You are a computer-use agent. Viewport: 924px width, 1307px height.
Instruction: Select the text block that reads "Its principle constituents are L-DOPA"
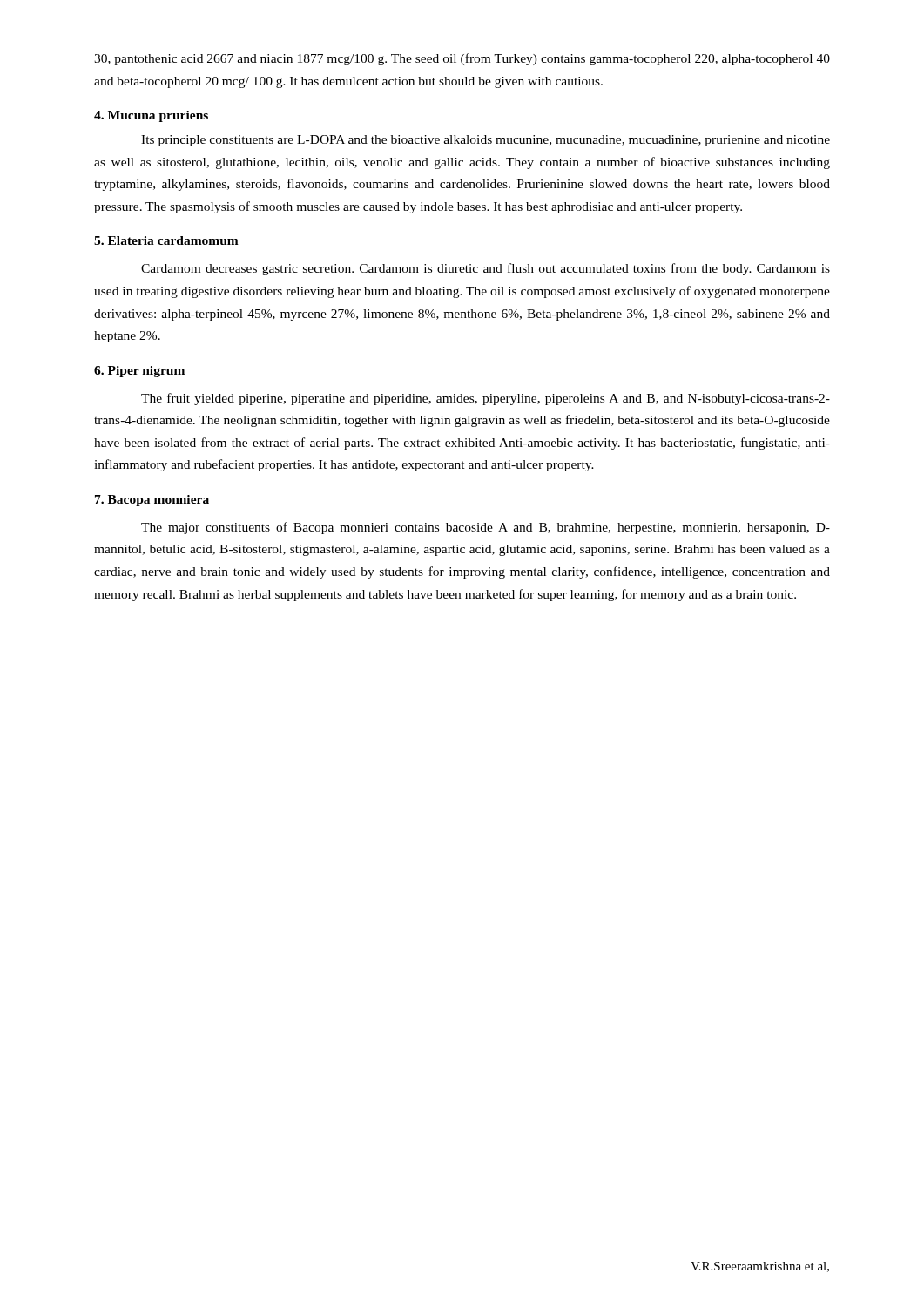(462, 173)
